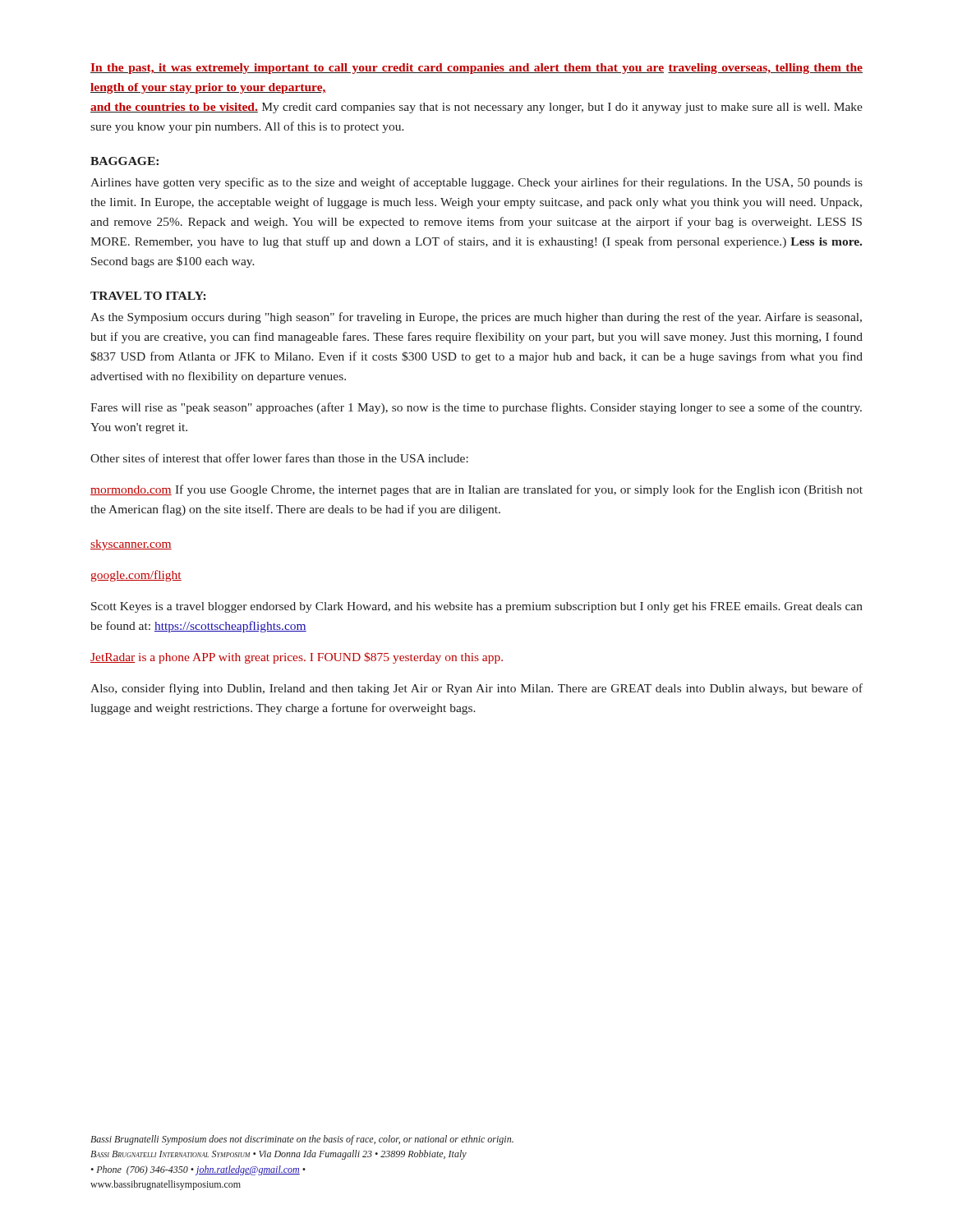Point to the block beginning "Scott Keyes is a travel"
The width and height of the screenshot is (953, 1232).
(x=476, y=616)
